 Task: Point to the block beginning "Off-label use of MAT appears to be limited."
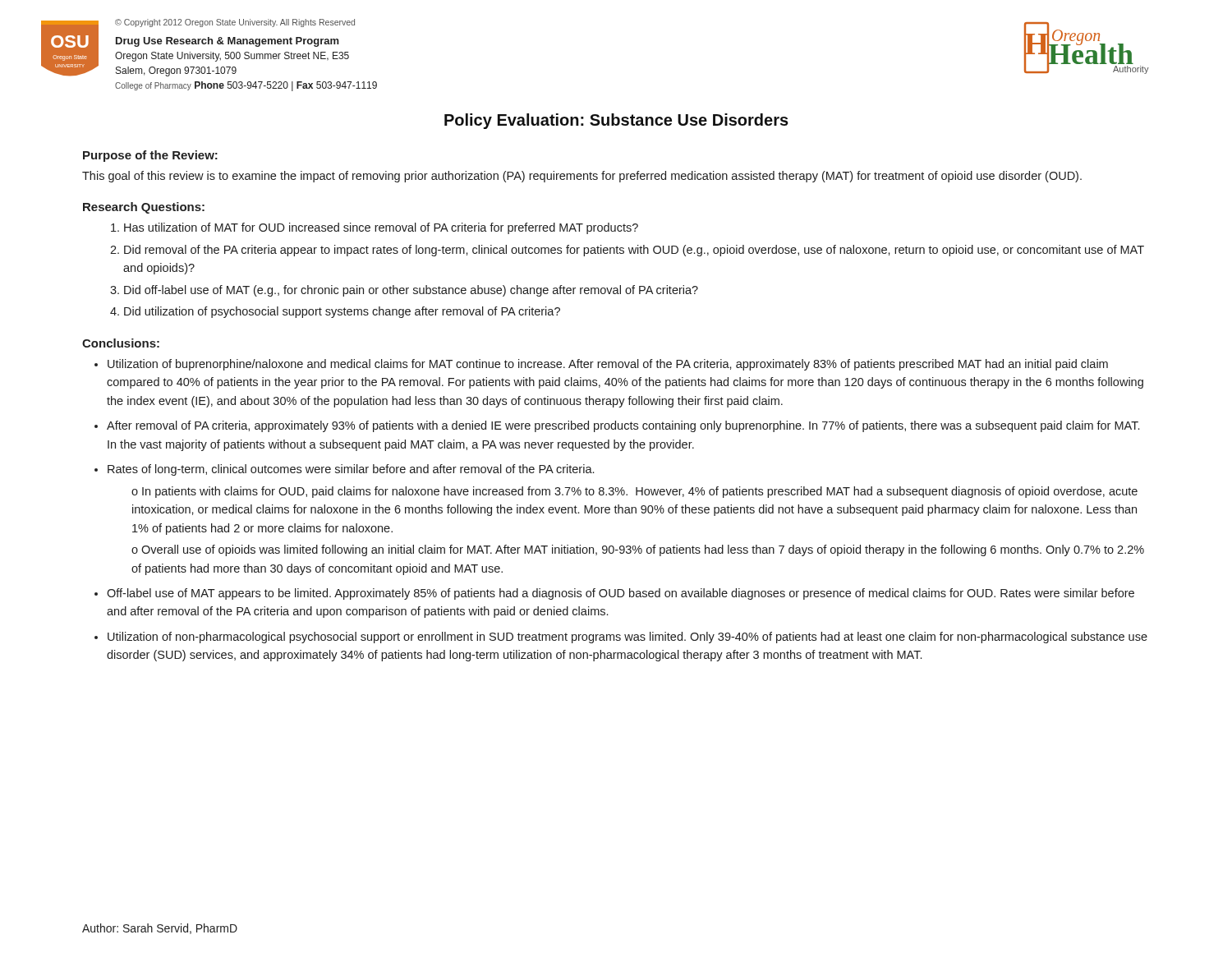point(621,602)
